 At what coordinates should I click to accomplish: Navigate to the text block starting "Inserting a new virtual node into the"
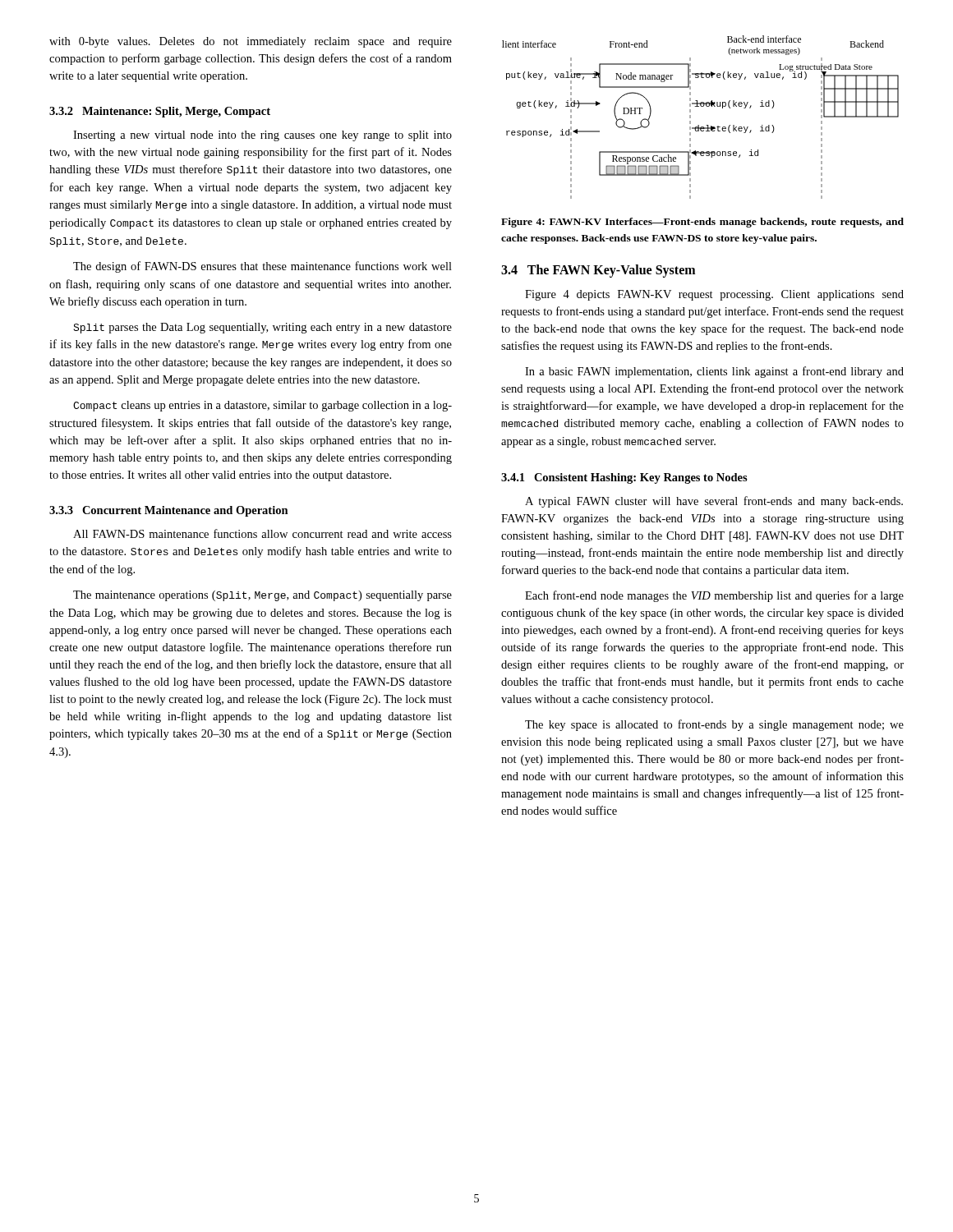[x=251, y=305]
